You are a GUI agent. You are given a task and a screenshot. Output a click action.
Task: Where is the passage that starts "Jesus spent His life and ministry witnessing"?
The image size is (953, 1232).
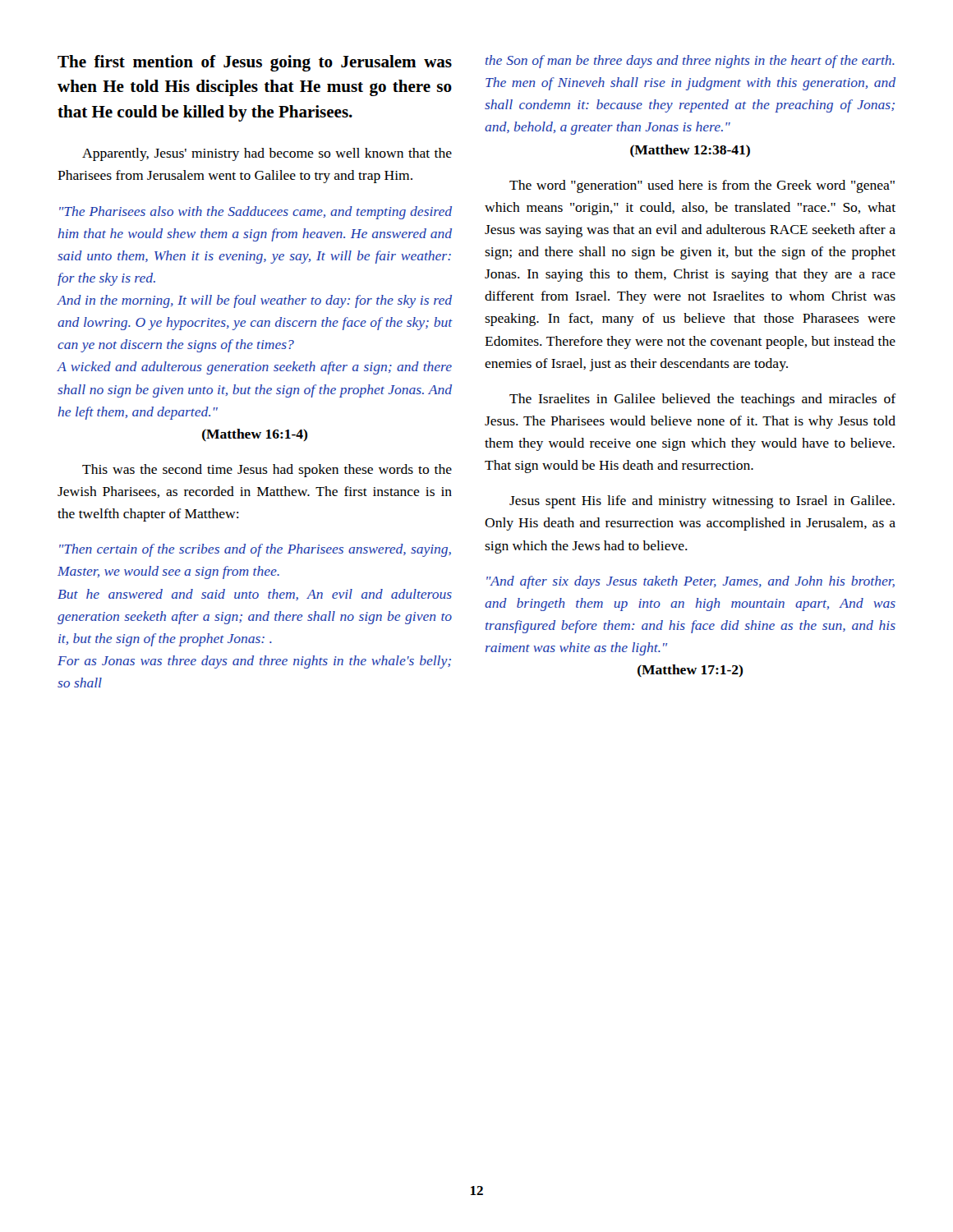pyautogui.click(x=690, y=523)
